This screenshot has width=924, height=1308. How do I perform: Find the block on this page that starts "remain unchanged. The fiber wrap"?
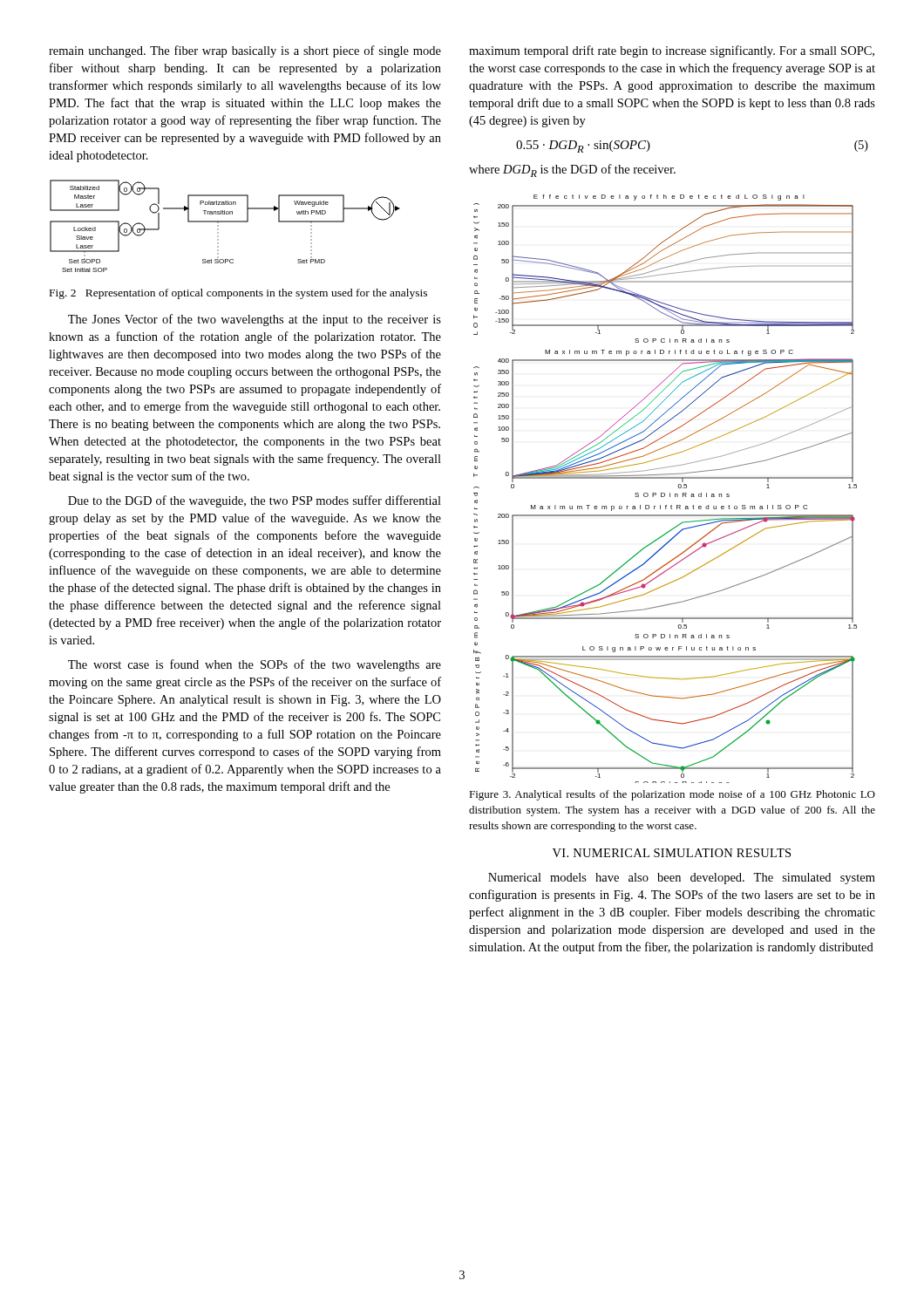pos(245,103)
